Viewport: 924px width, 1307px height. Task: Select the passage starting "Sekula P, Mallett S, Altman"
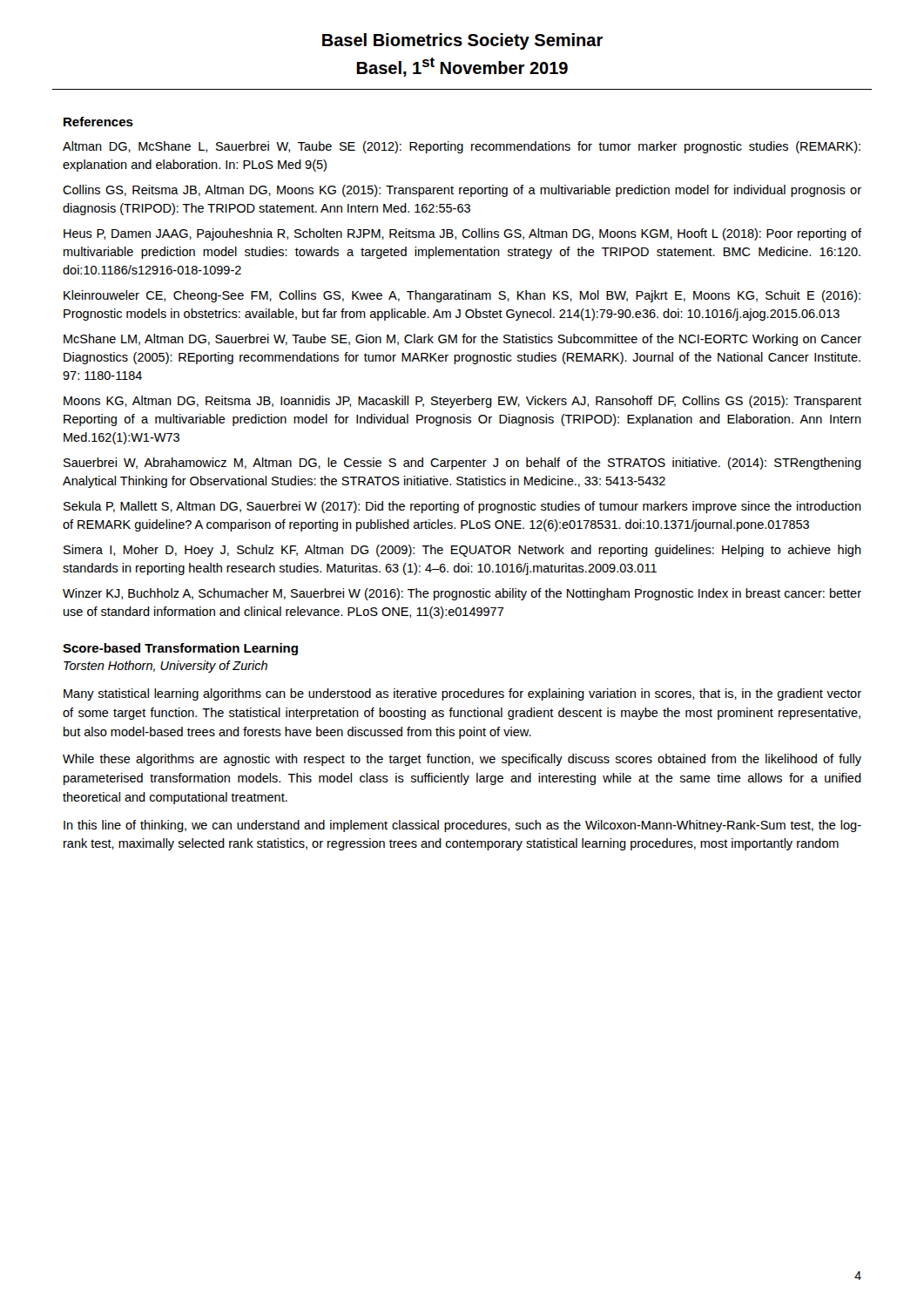(x=462, y=515)
